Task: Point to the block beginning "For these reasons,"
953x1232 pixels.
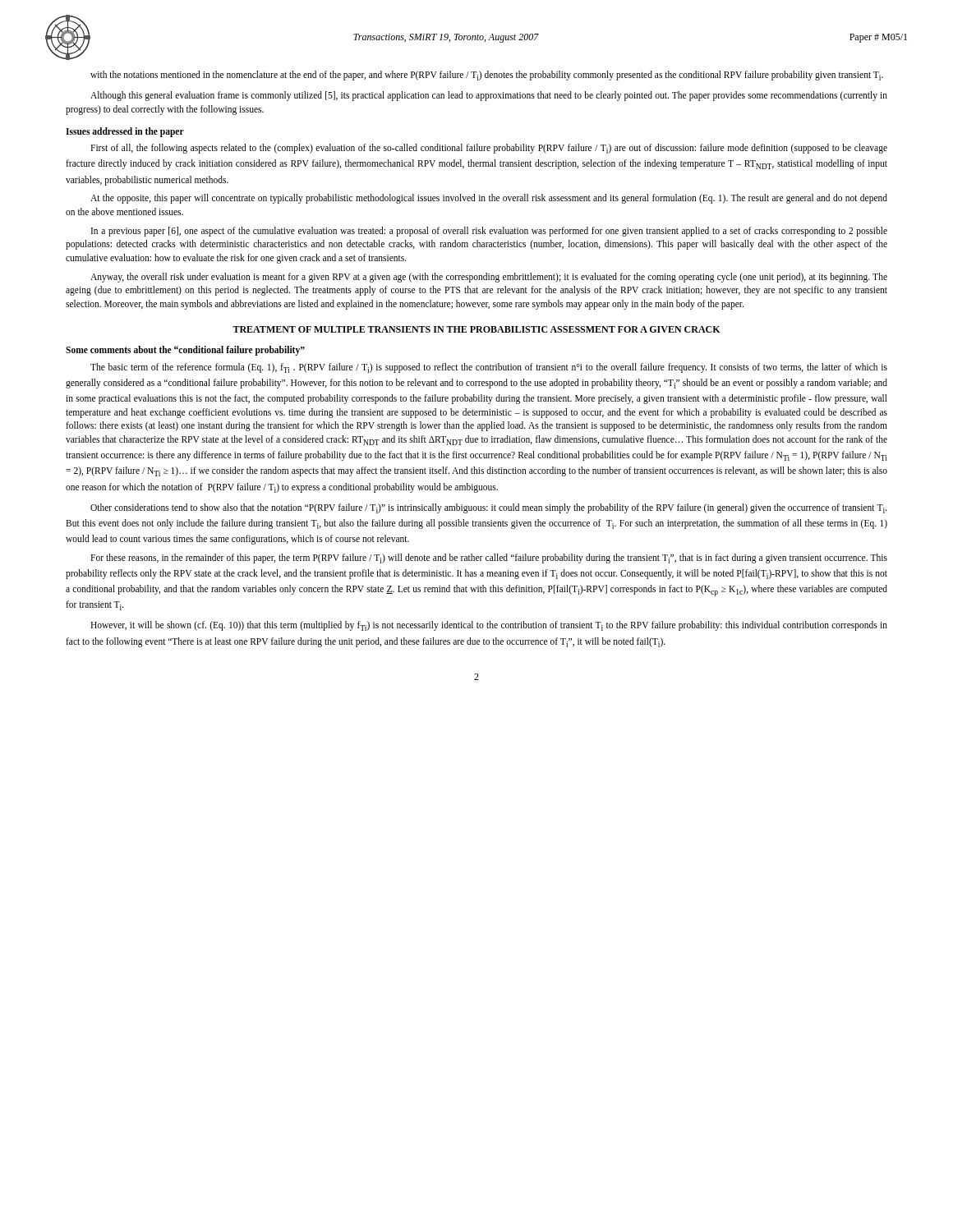Action: 476,582
